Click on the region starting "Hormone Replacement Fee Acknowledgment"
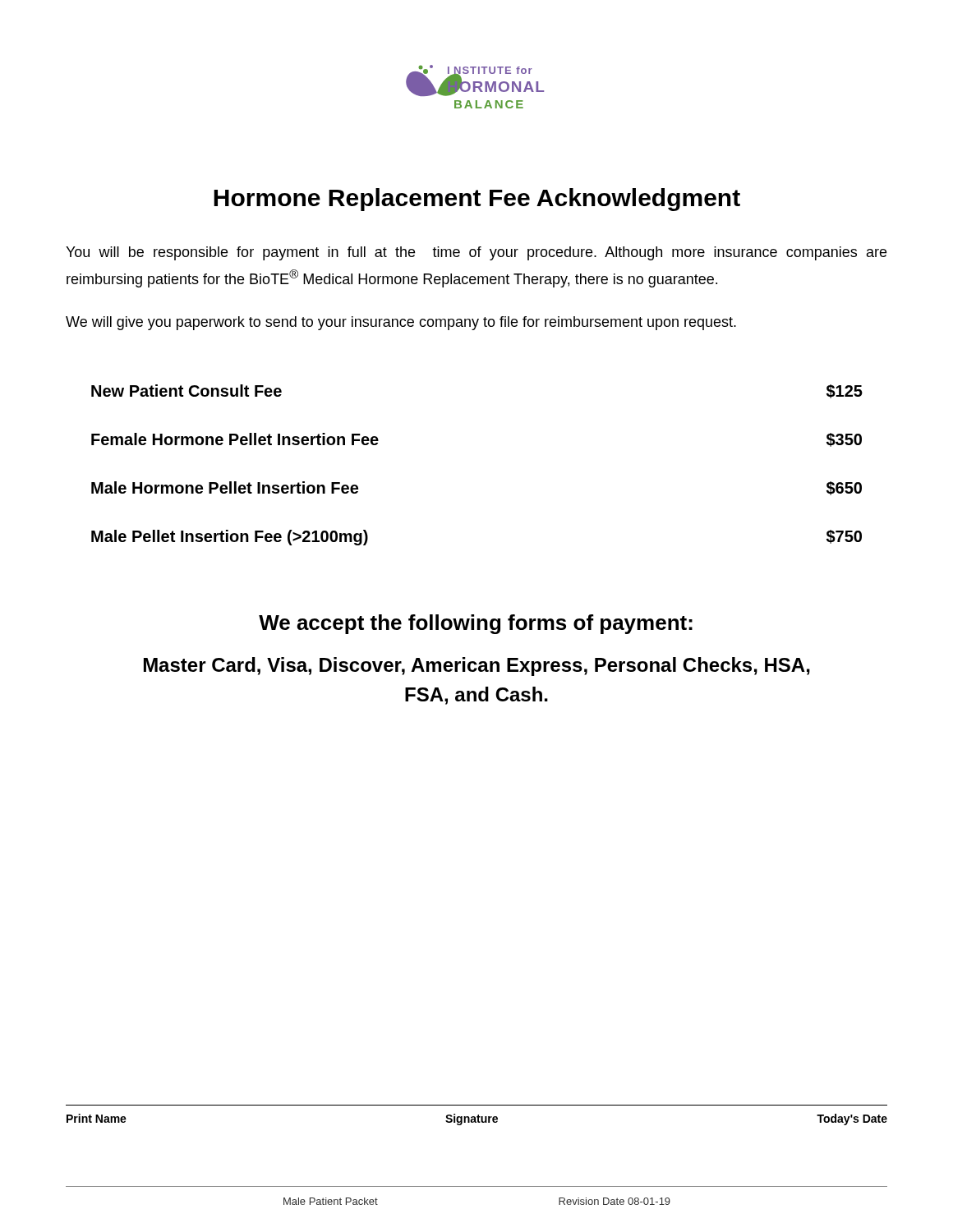The width and height of the screenshot is (953, 1232). click(x=476, y=198)
